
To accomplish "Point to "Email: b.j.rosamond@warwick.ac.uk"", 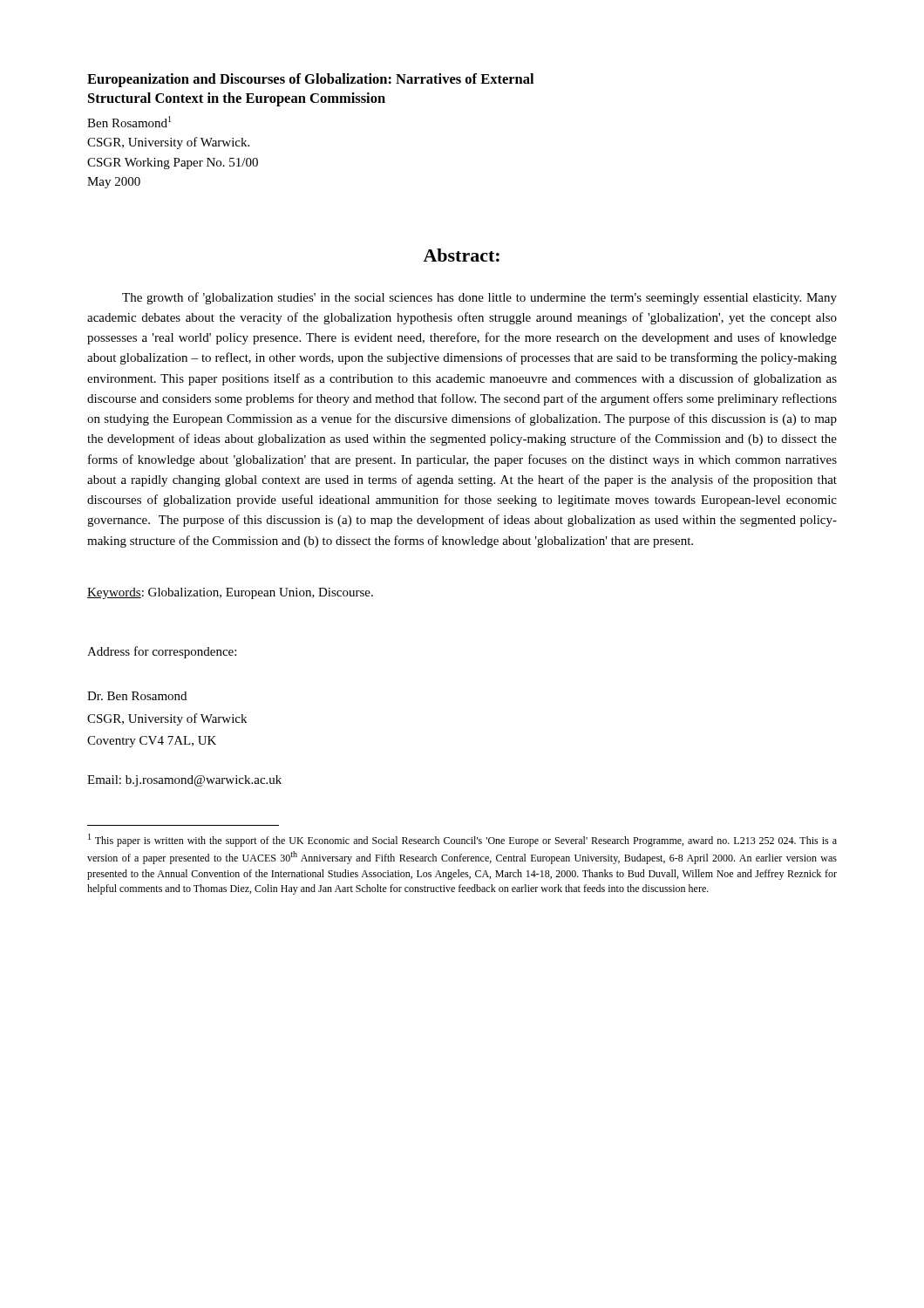I will point(184,779).
